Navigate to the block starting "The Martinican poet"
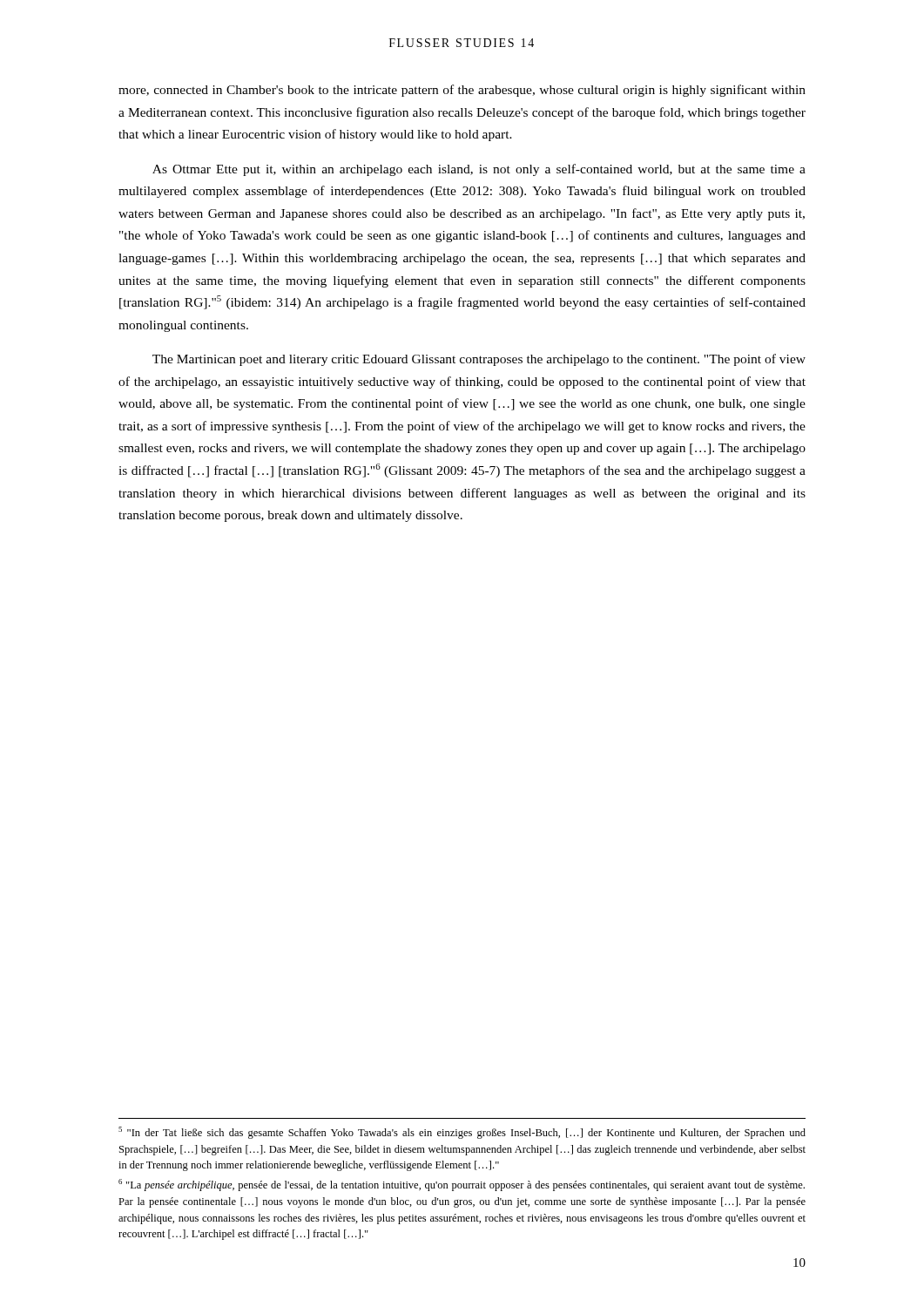Image resolution: width=924 pixels, height=1307 pixels. tap(462, 437)
